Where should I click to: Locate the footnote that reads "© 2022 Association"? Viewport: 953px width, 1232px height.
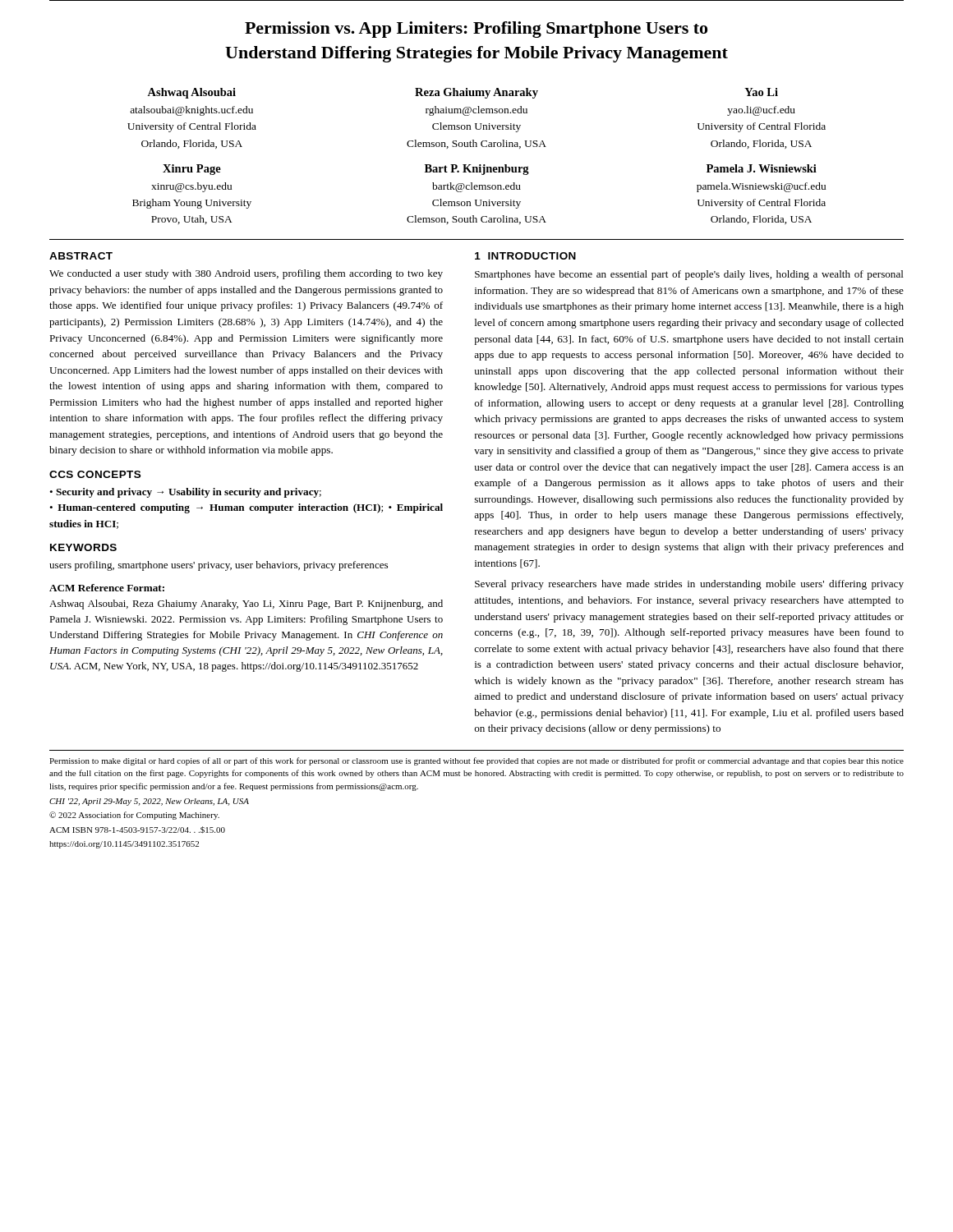[x=135, y=815]
